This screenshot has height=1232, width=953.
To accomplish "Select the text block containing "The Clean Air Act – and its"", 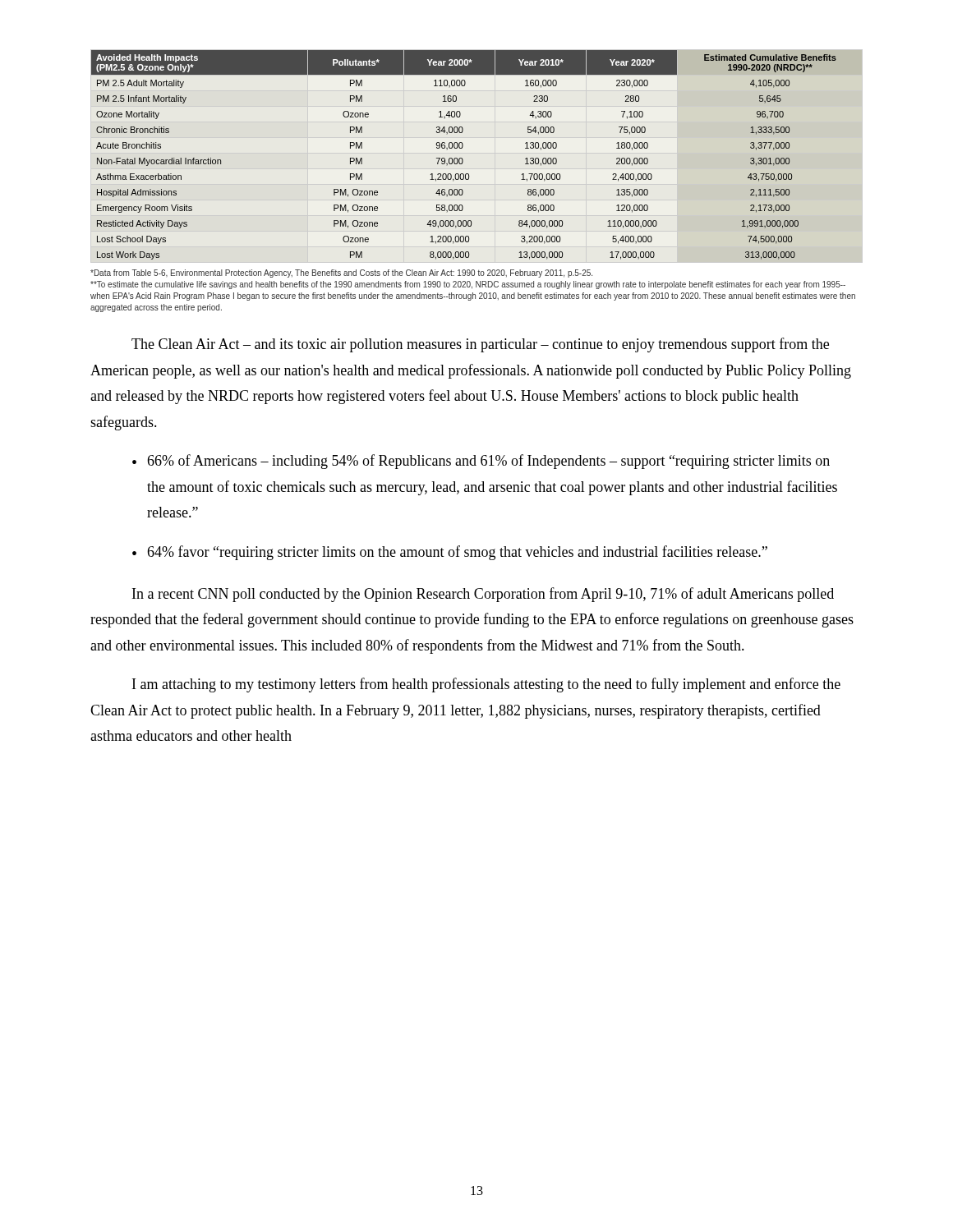I will pyautogui.click(x=471, y=383).
